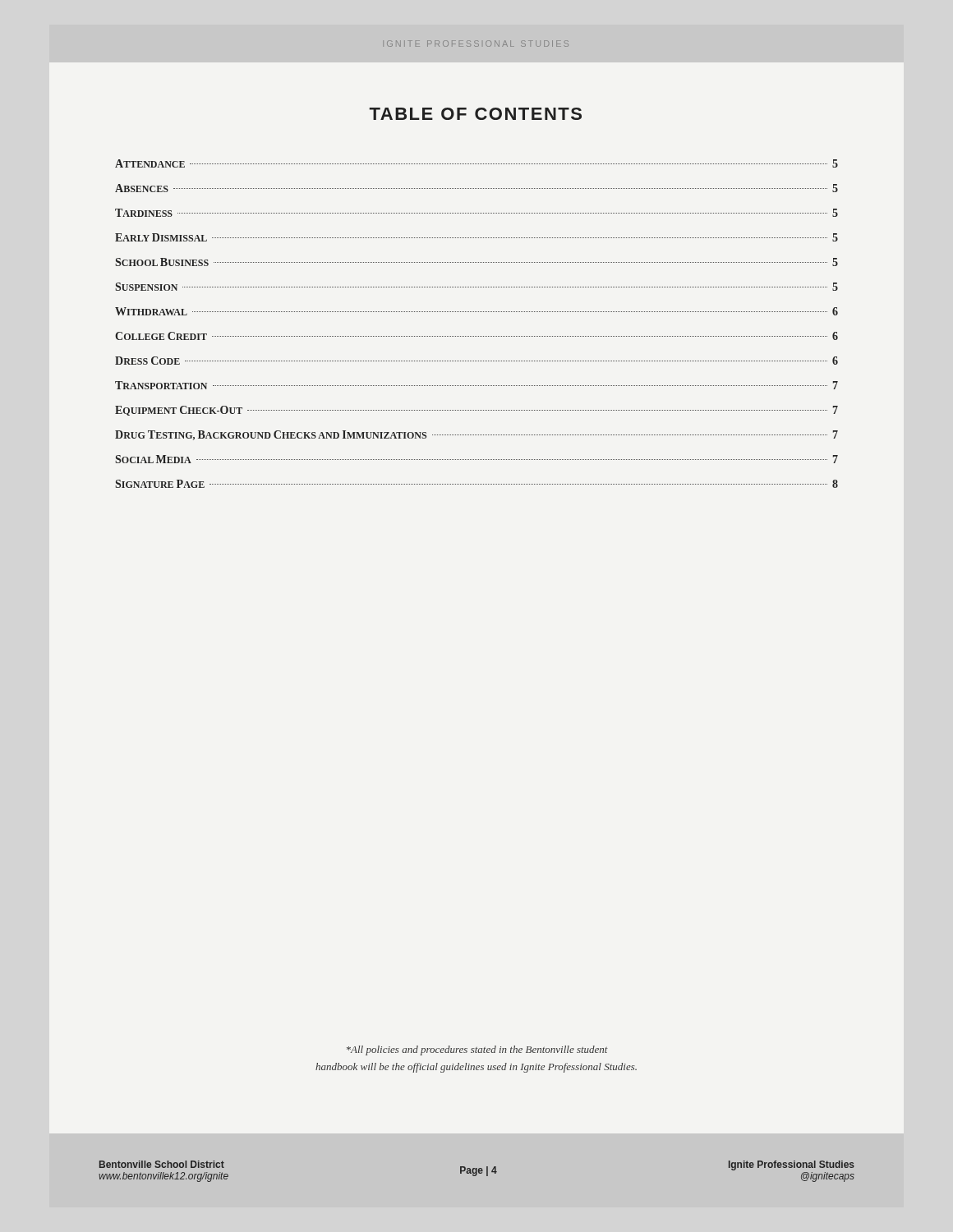Select the list item that says "SUSPENSION 5"
The width and height of the screenshot is (953, 1232).
(476, 287)
